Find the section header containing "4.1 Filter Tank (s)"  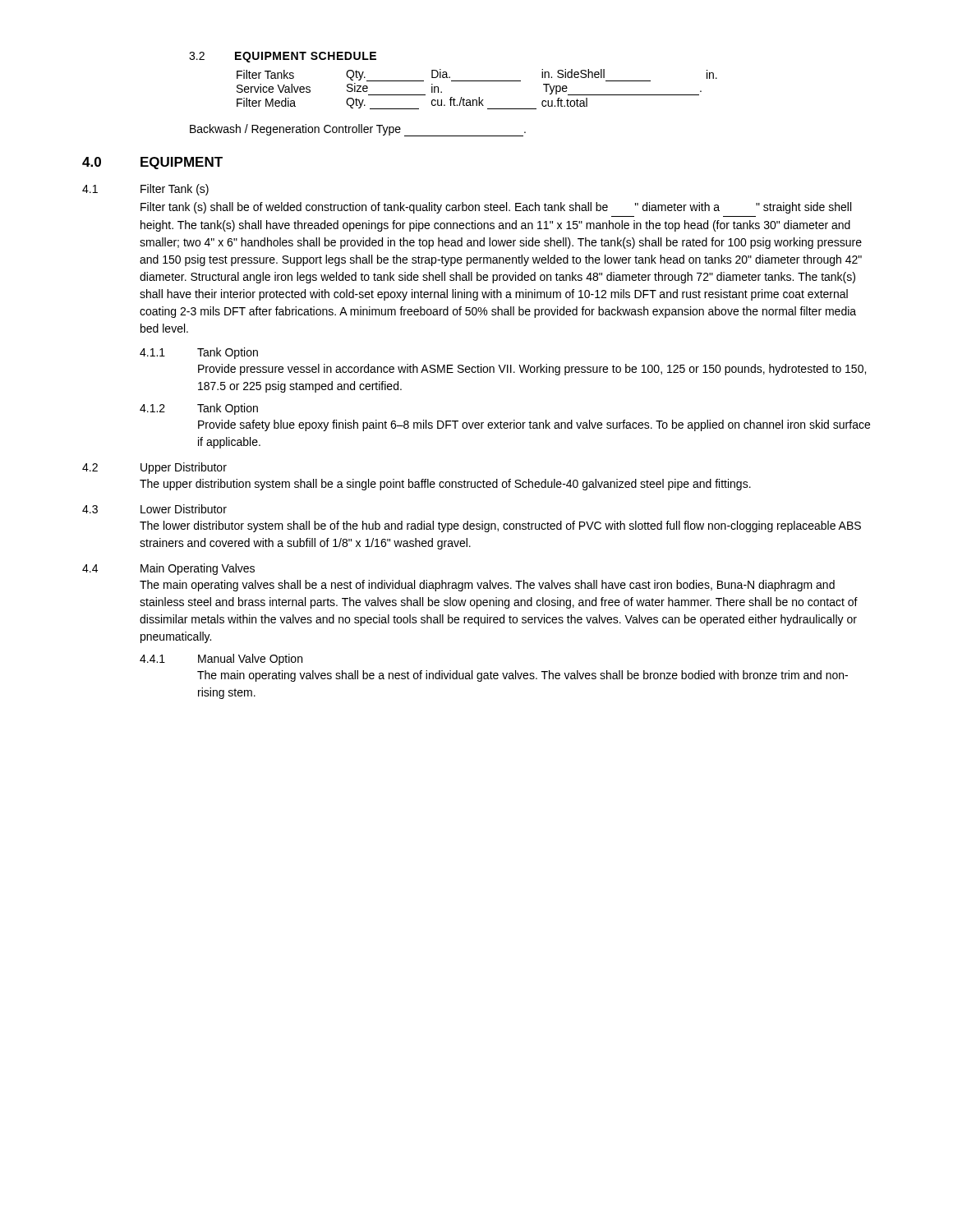(x=146, y=189)
